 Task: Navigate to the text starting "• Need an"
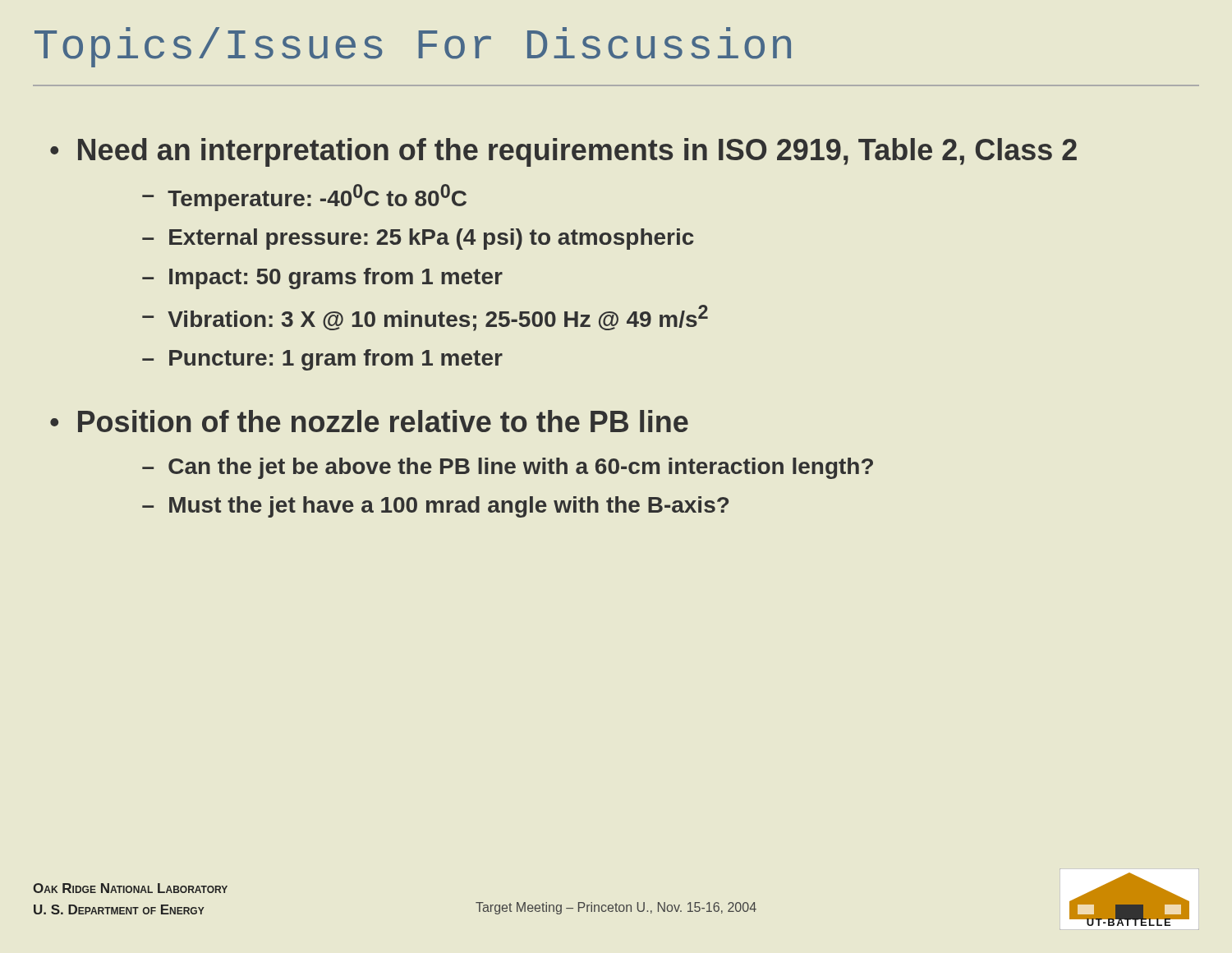click(564, 256)
